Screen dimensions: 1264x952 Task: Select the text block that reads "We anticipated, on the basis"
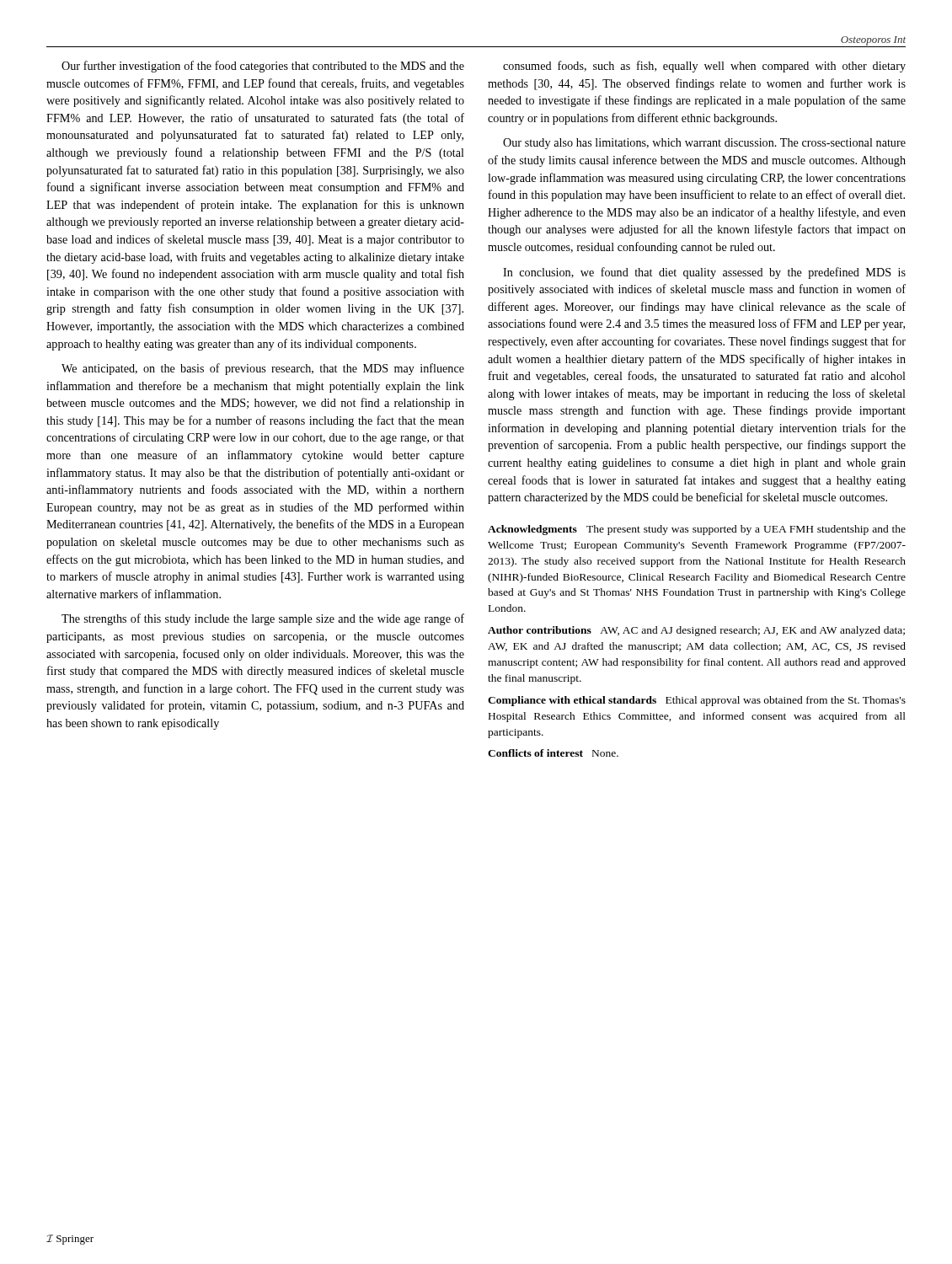pos(255,481)
